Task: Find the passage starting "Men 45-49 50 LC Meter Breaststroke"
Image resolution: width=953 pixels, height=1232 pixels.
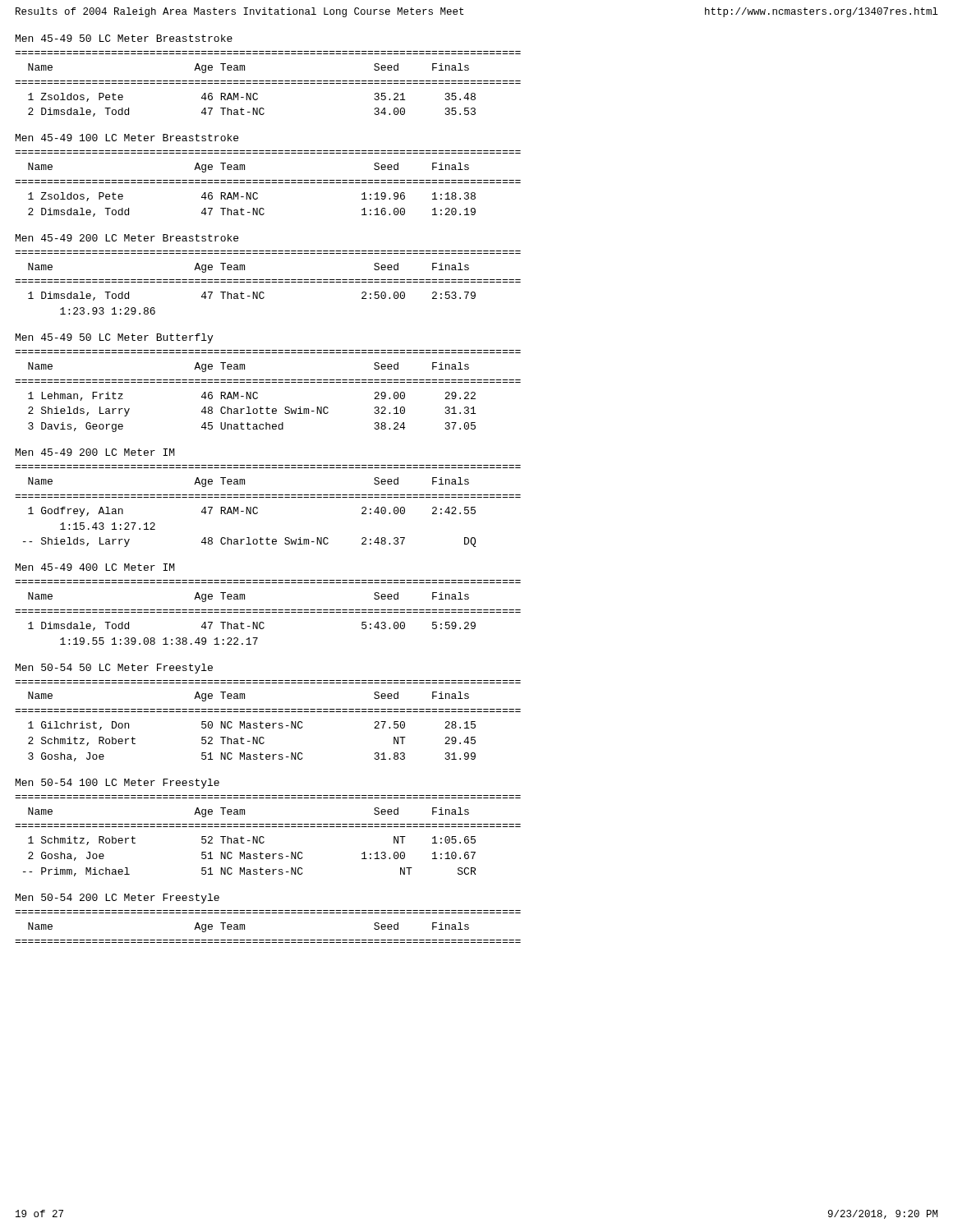Action: coord(124,39)
